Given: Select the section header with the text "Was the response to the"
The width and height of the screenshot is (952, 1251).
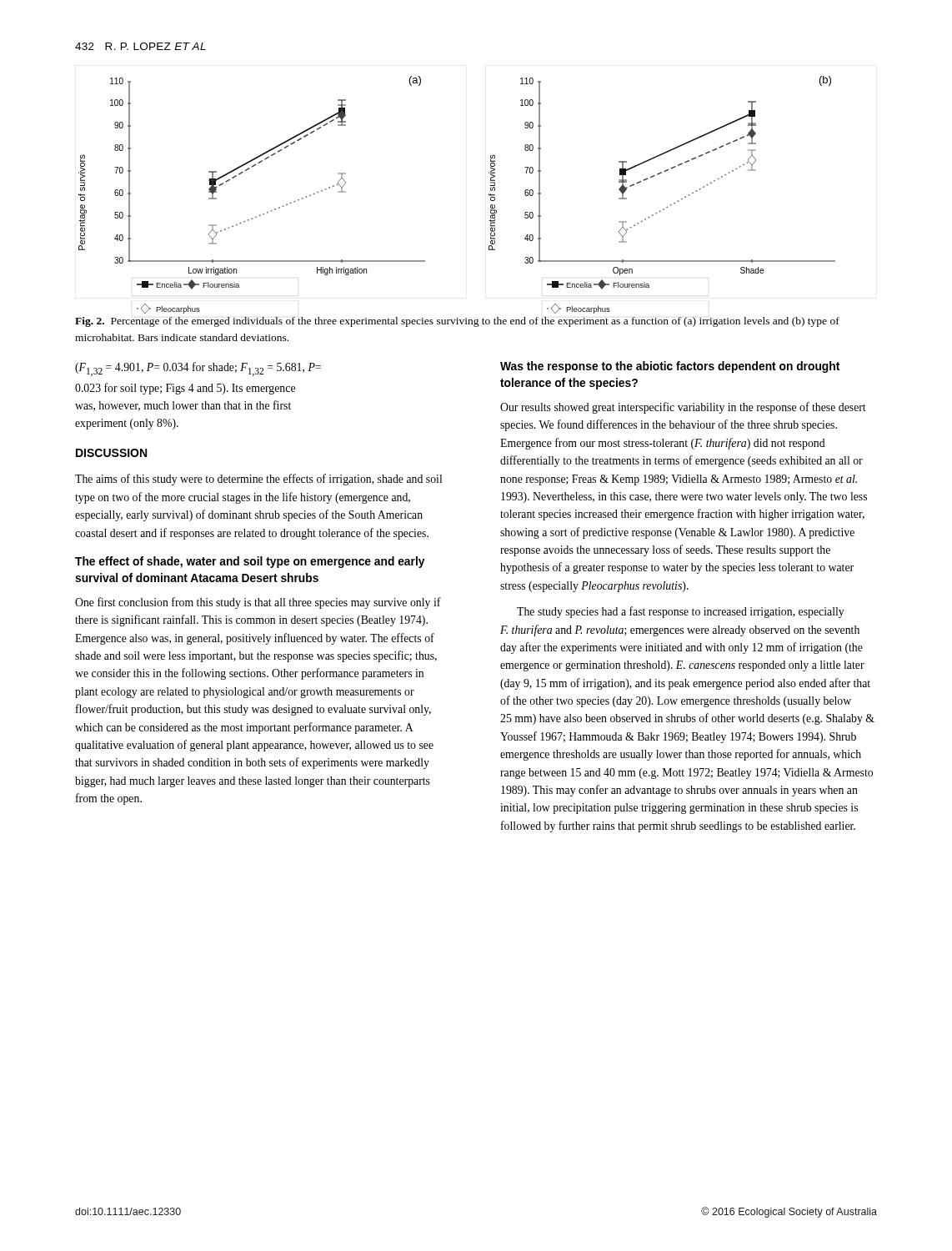Looking at the screenshot, I should click(670, 375).
